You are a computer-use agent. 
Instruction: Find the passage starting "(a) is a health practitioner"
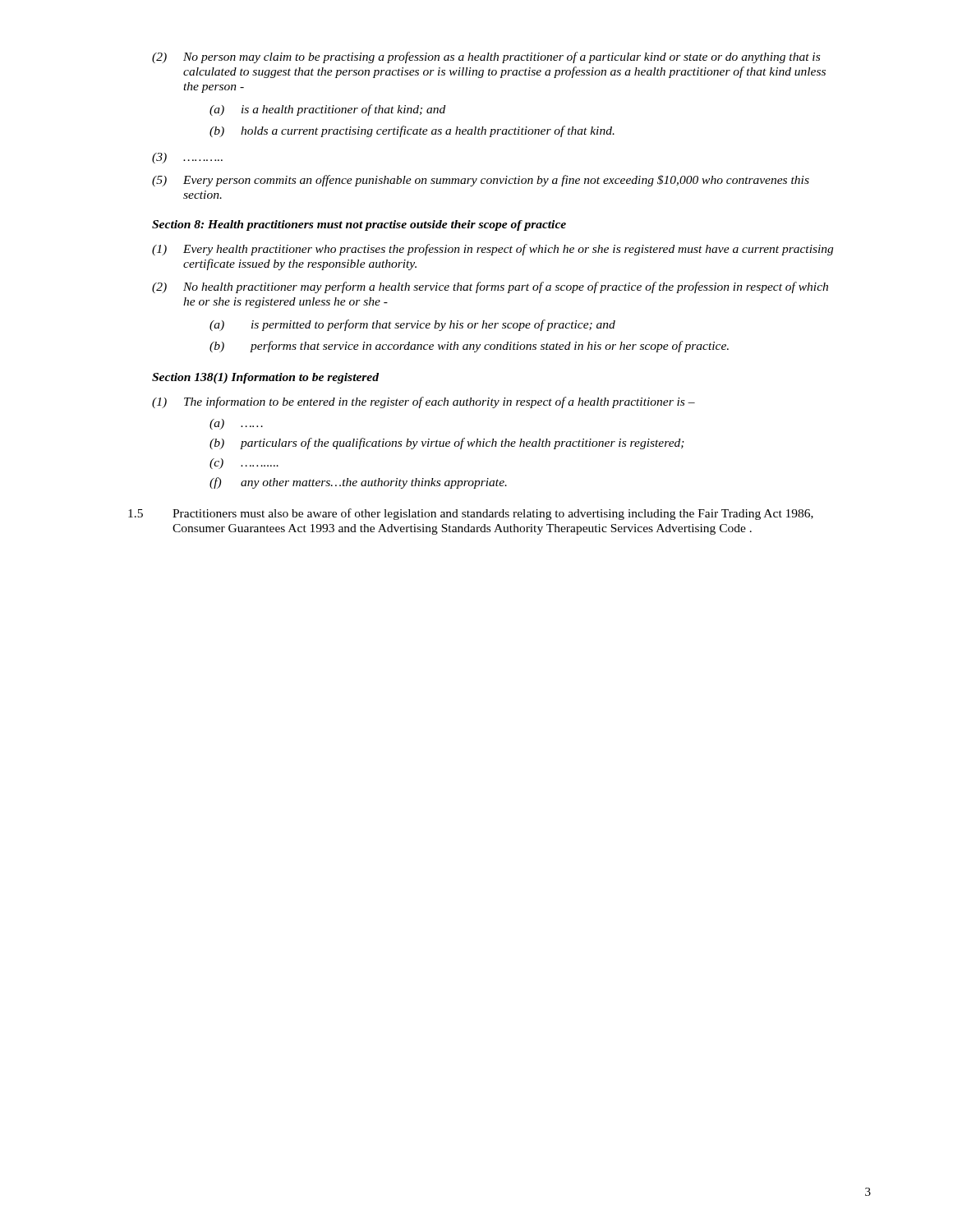pyautogui.click(x=327, y=110)
